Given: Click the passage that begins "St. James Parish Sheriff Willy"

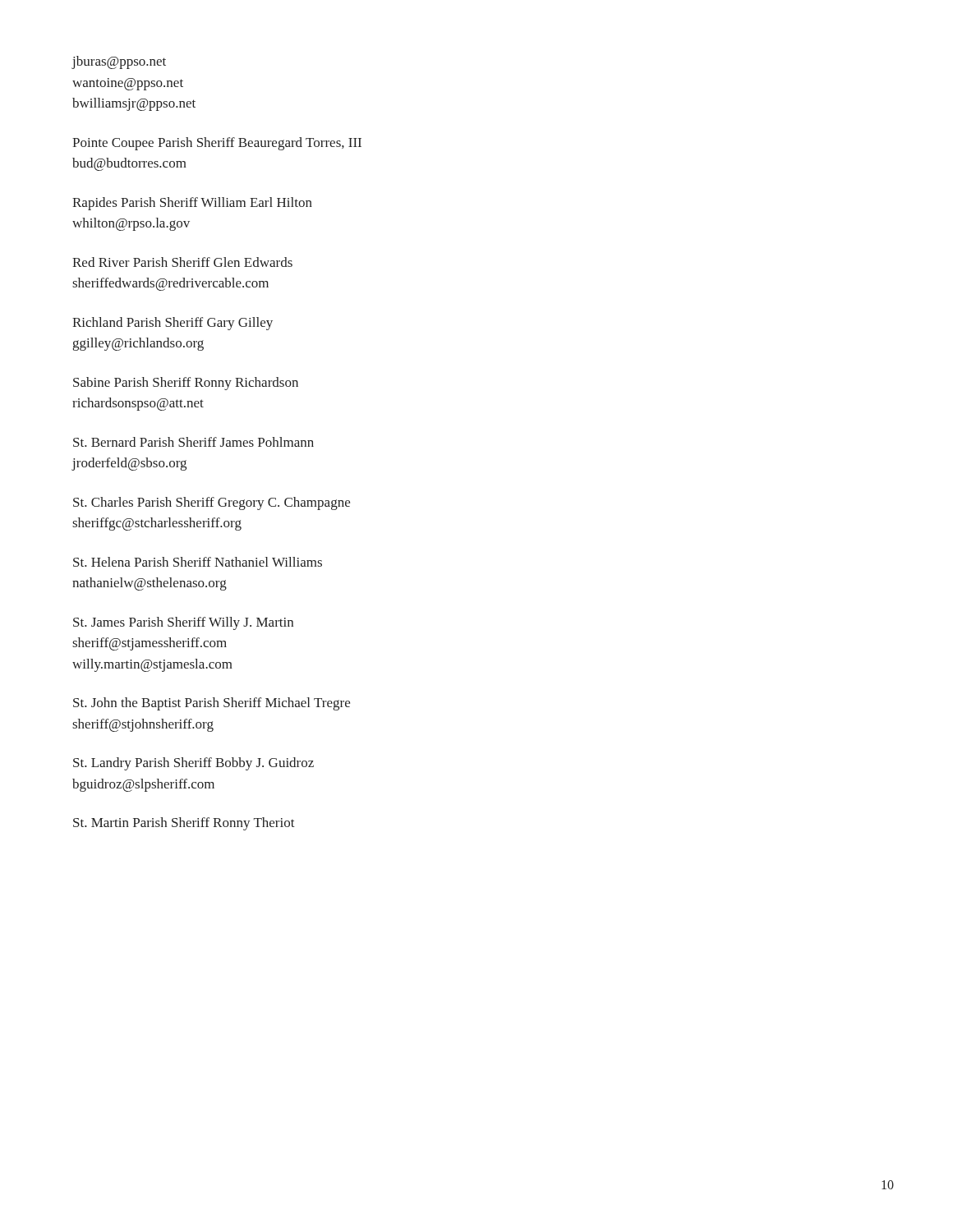Looking at the screenshot, I should [183, 623].
